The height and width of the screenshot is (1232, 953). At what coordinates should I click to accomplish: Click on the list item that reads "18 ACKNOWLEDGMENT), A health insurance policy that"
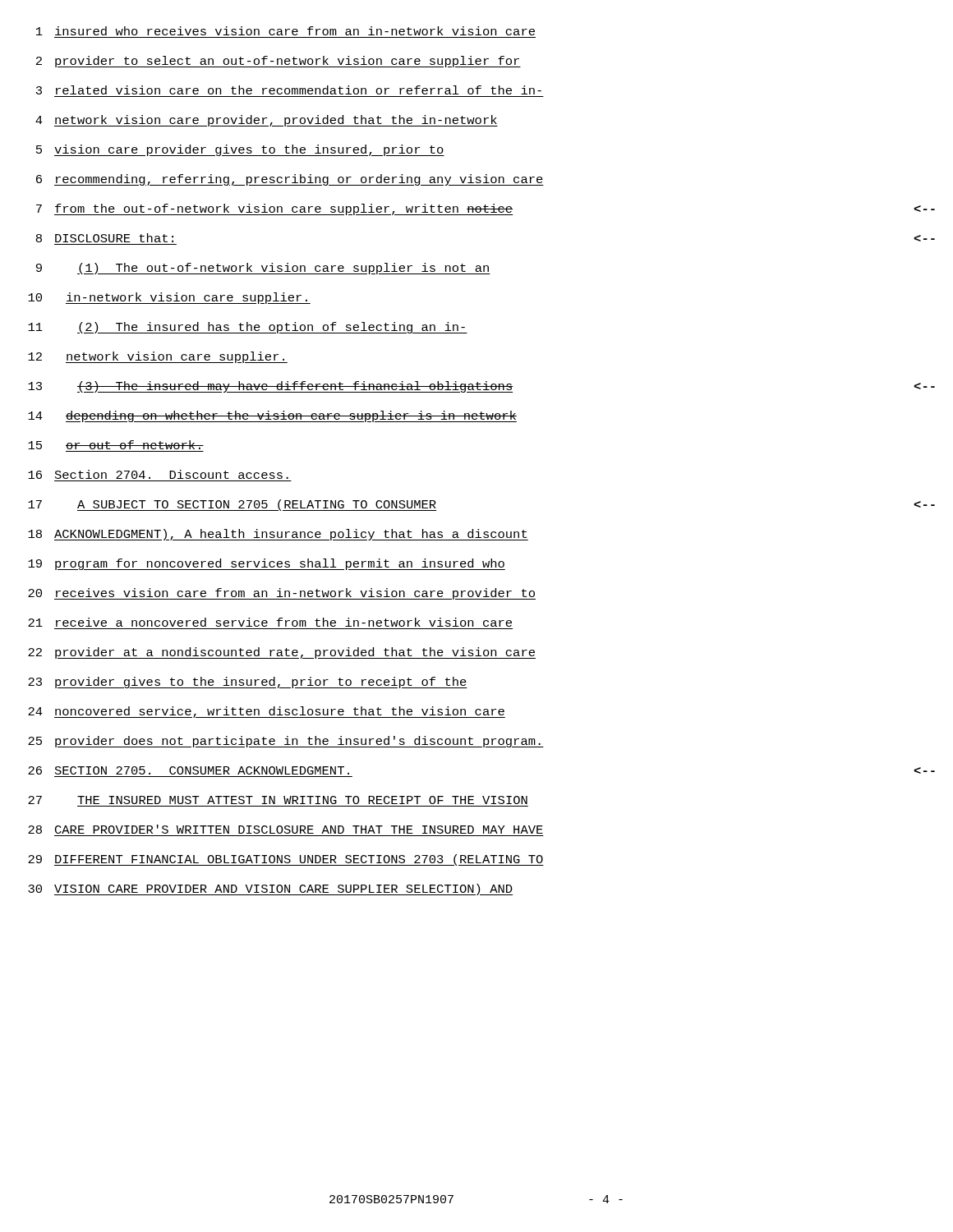click(476, 535)
